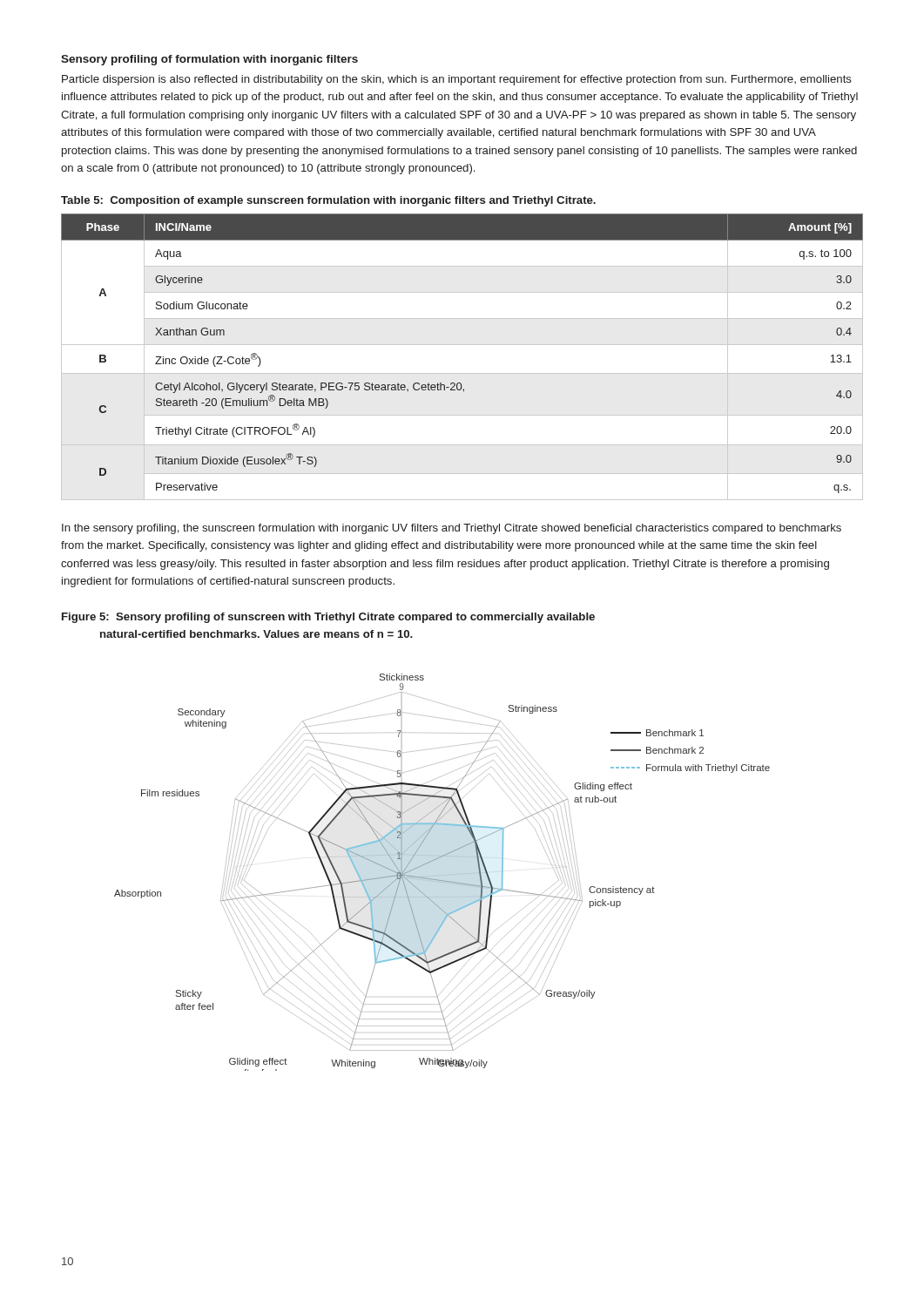924x1307 pixels.
Task: Find the text starting "Sensory profiling of formulation"
Action: tap(210, 59)
